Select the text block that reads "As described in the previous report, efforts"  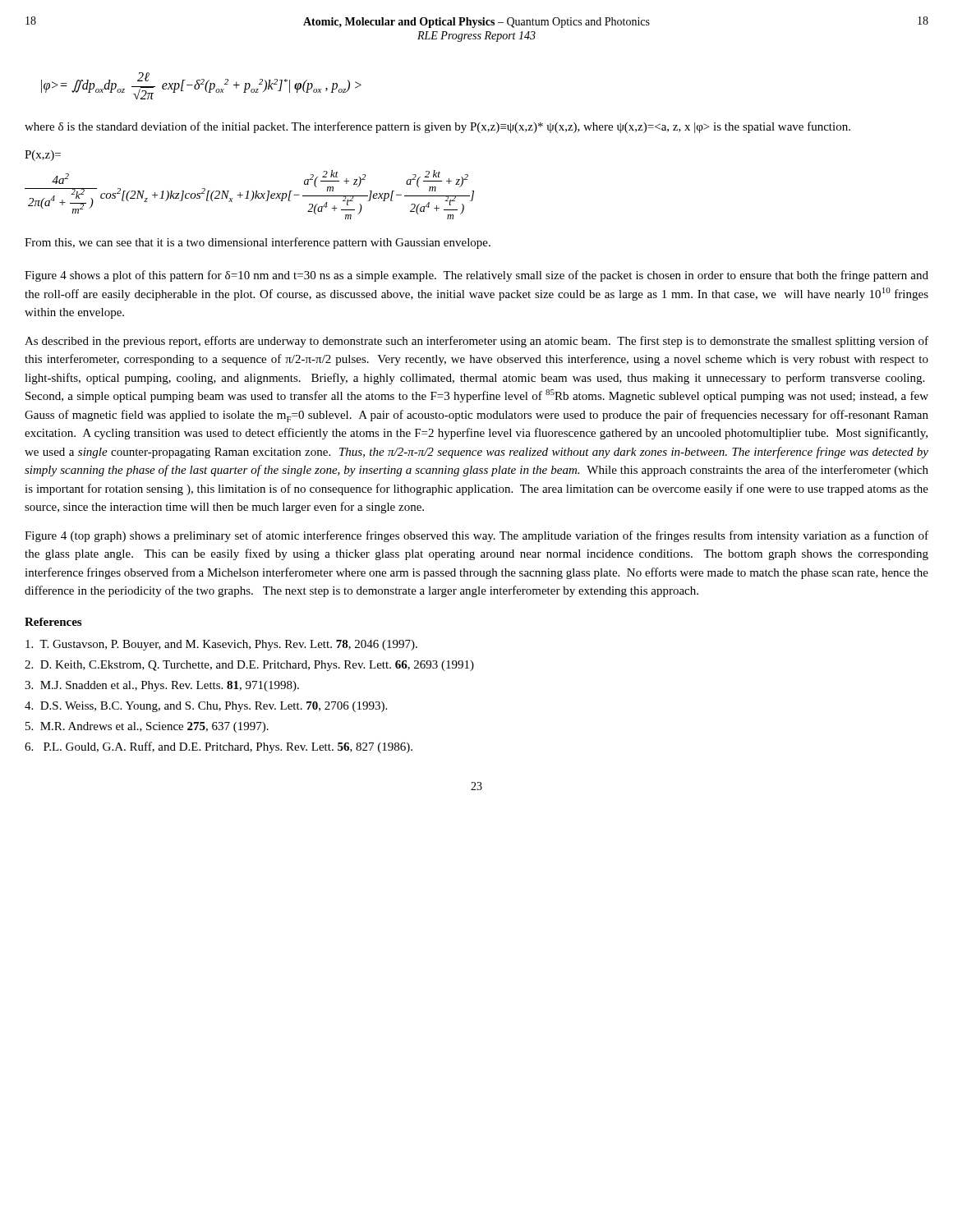point(476,424)
